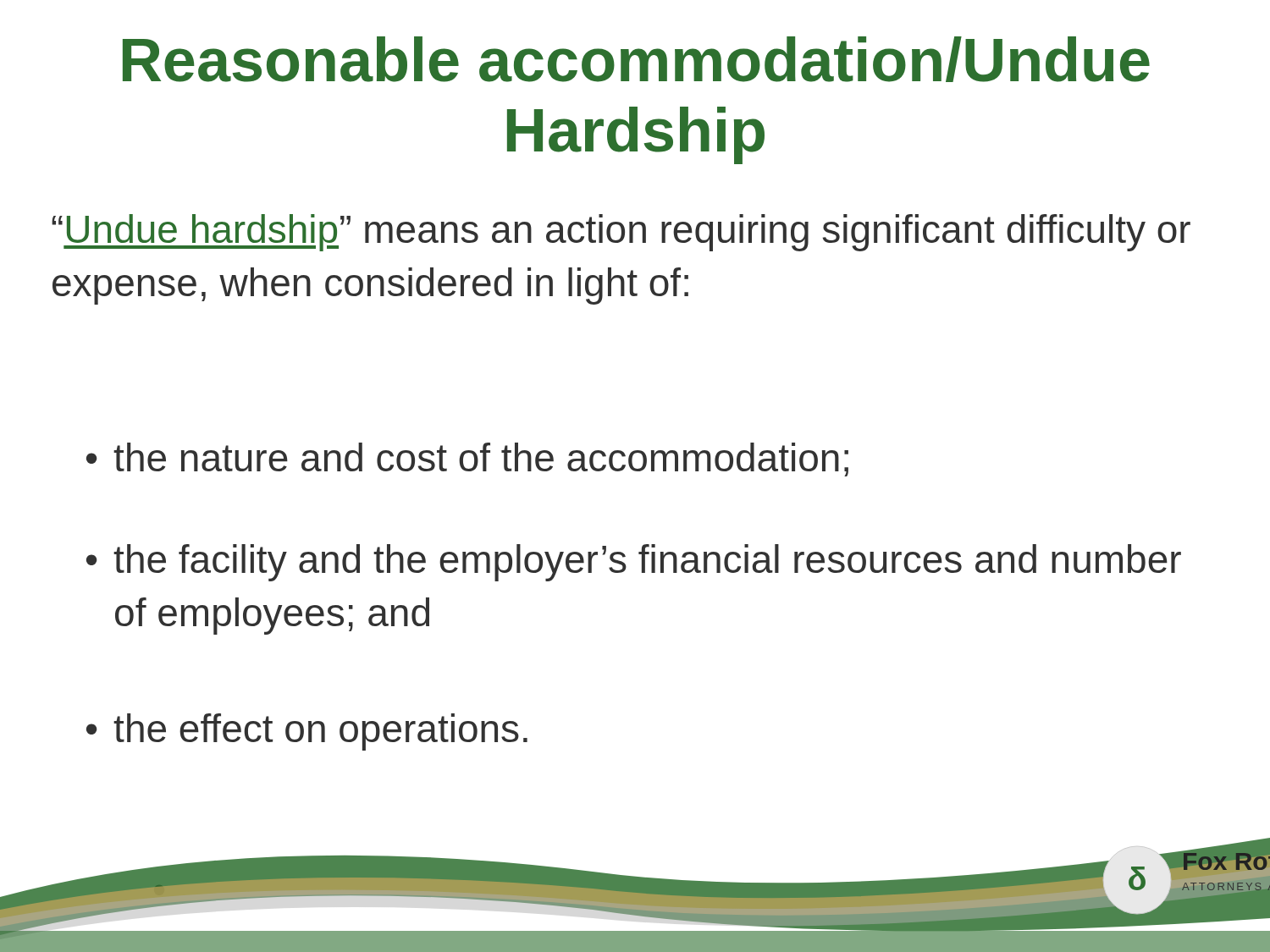Navigate to the element starting "“Undue hardship” means"
1270x952 pixels.
point(621,256)
